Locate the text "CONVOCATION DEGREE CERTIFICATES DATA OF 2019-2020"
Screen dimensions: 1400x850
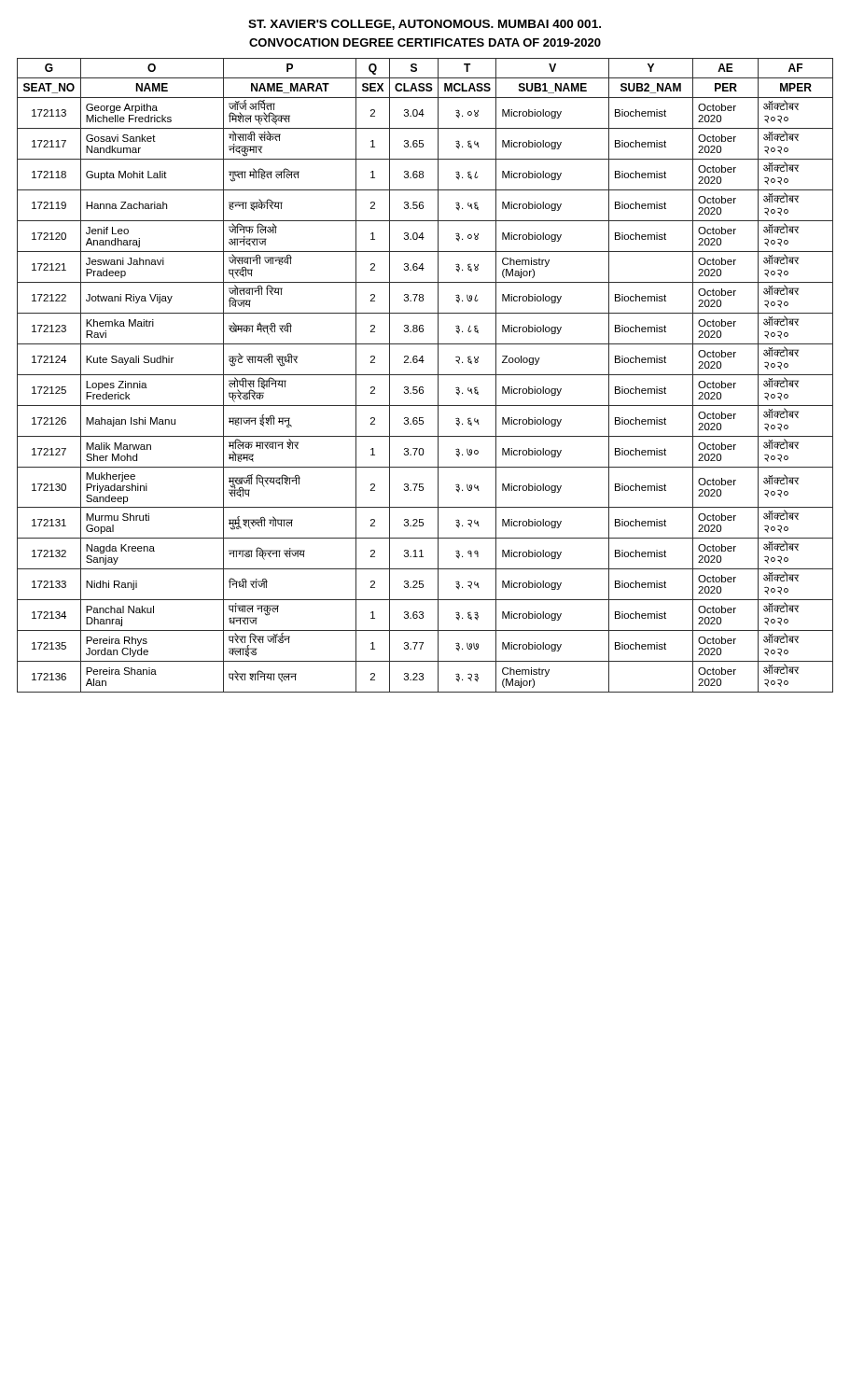(x=425, y=42)
